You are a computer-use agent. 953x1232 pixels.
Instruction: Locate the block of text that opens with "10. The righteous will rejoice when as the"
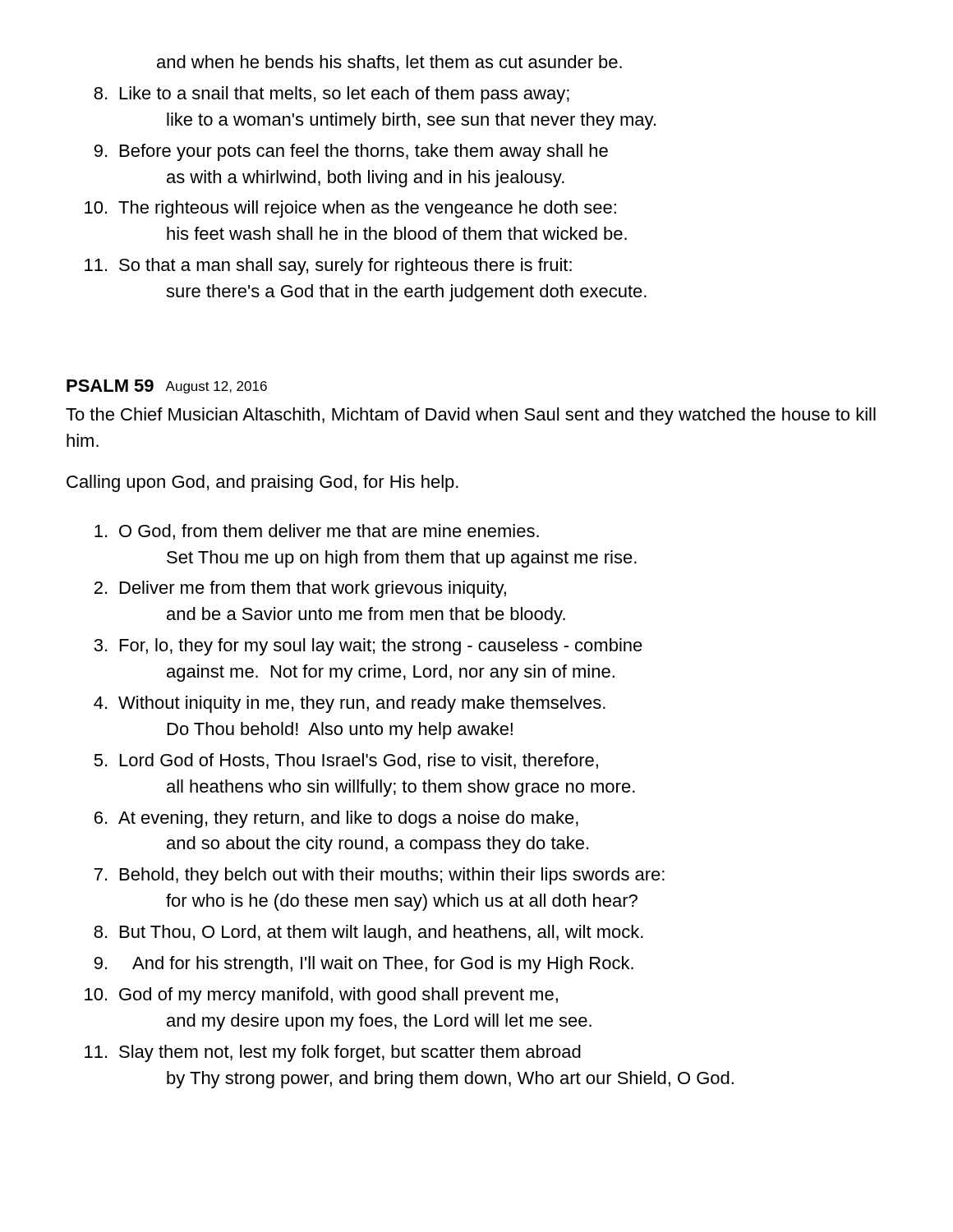point(476,221)
